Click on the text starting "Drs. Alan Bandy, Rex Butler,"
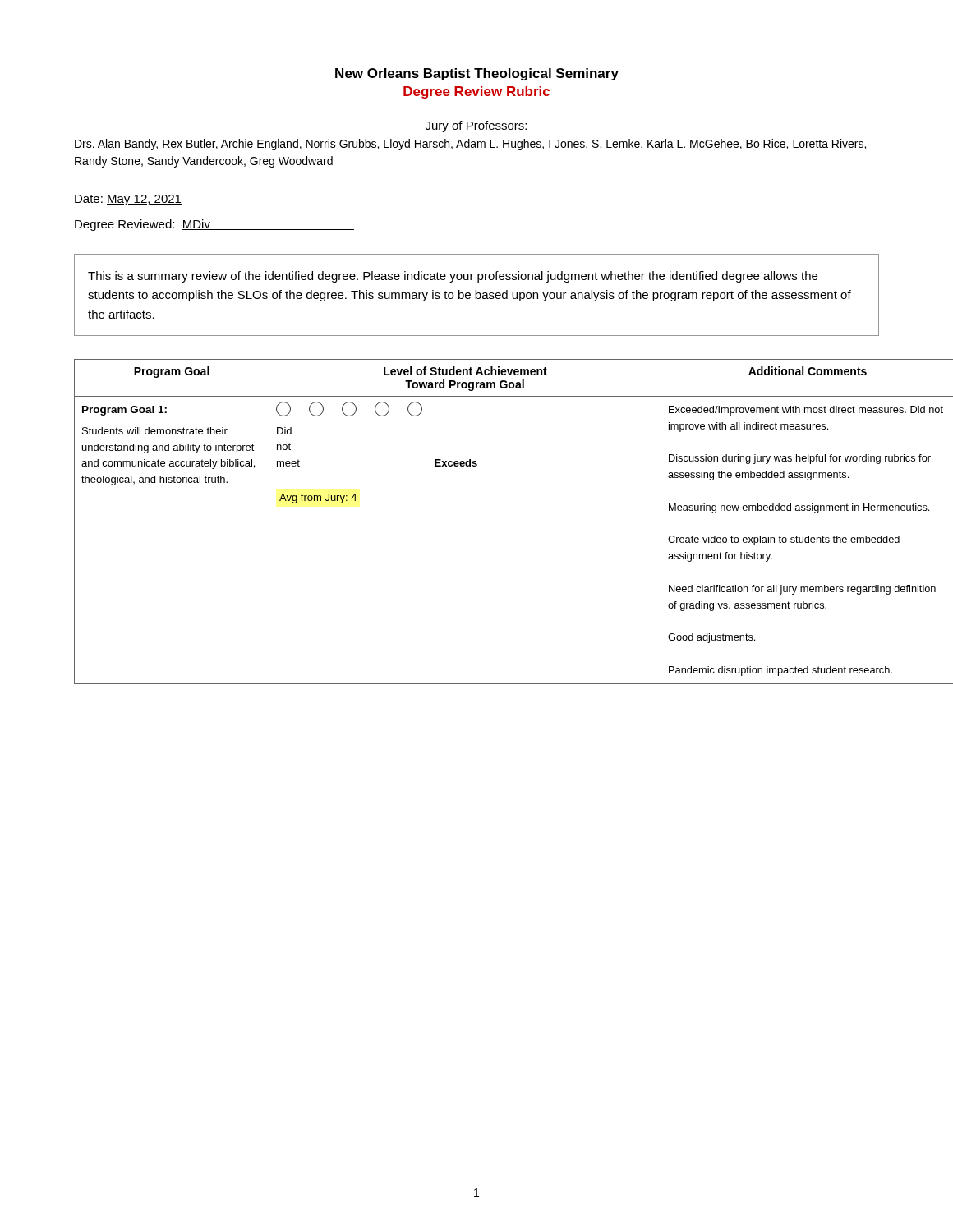The height and width of the screenshot is (1232, 953). pos(470,152)
